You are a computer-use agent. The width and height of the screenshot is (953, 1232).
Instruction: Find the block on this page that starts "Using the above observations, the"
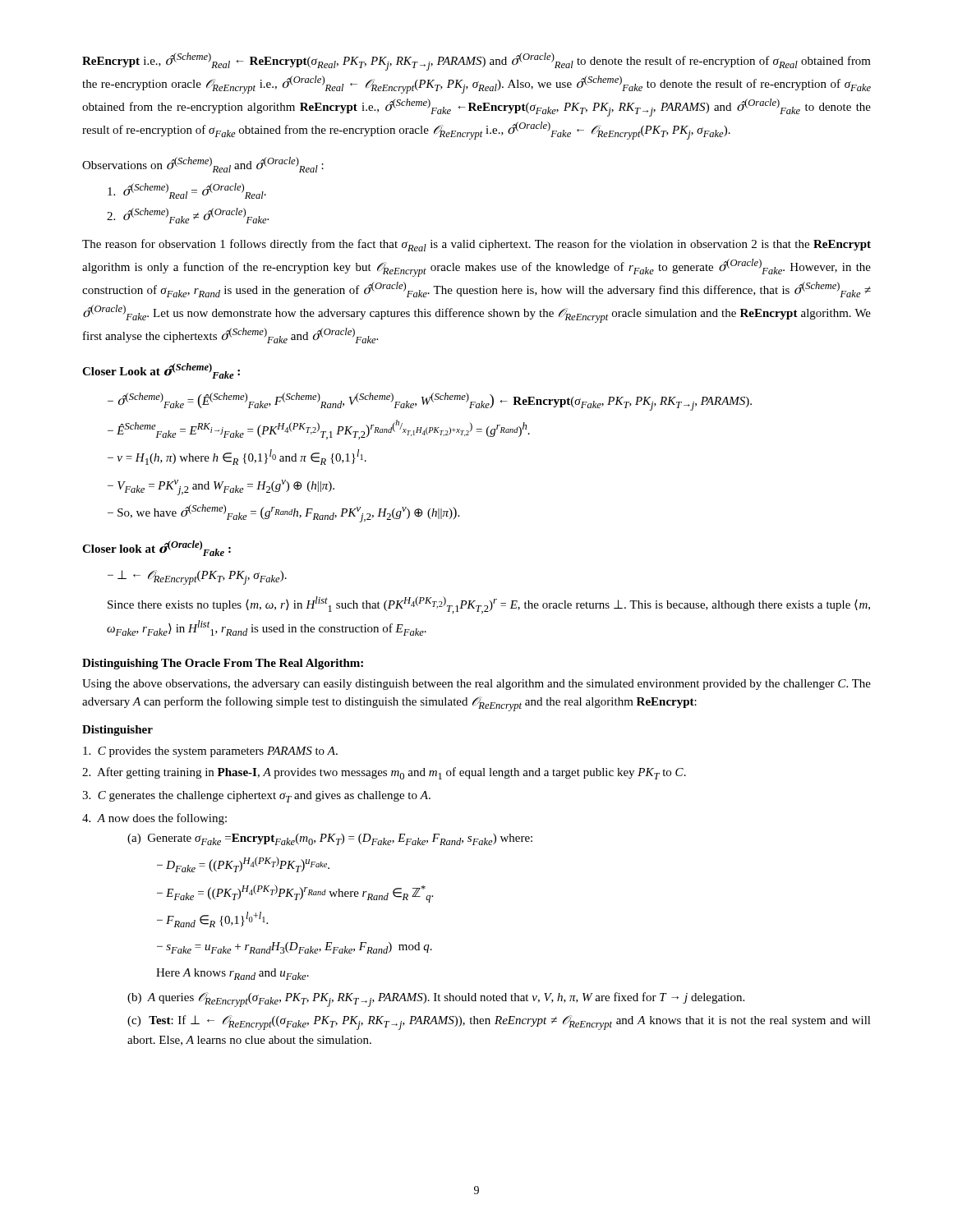tap(476, 694)
